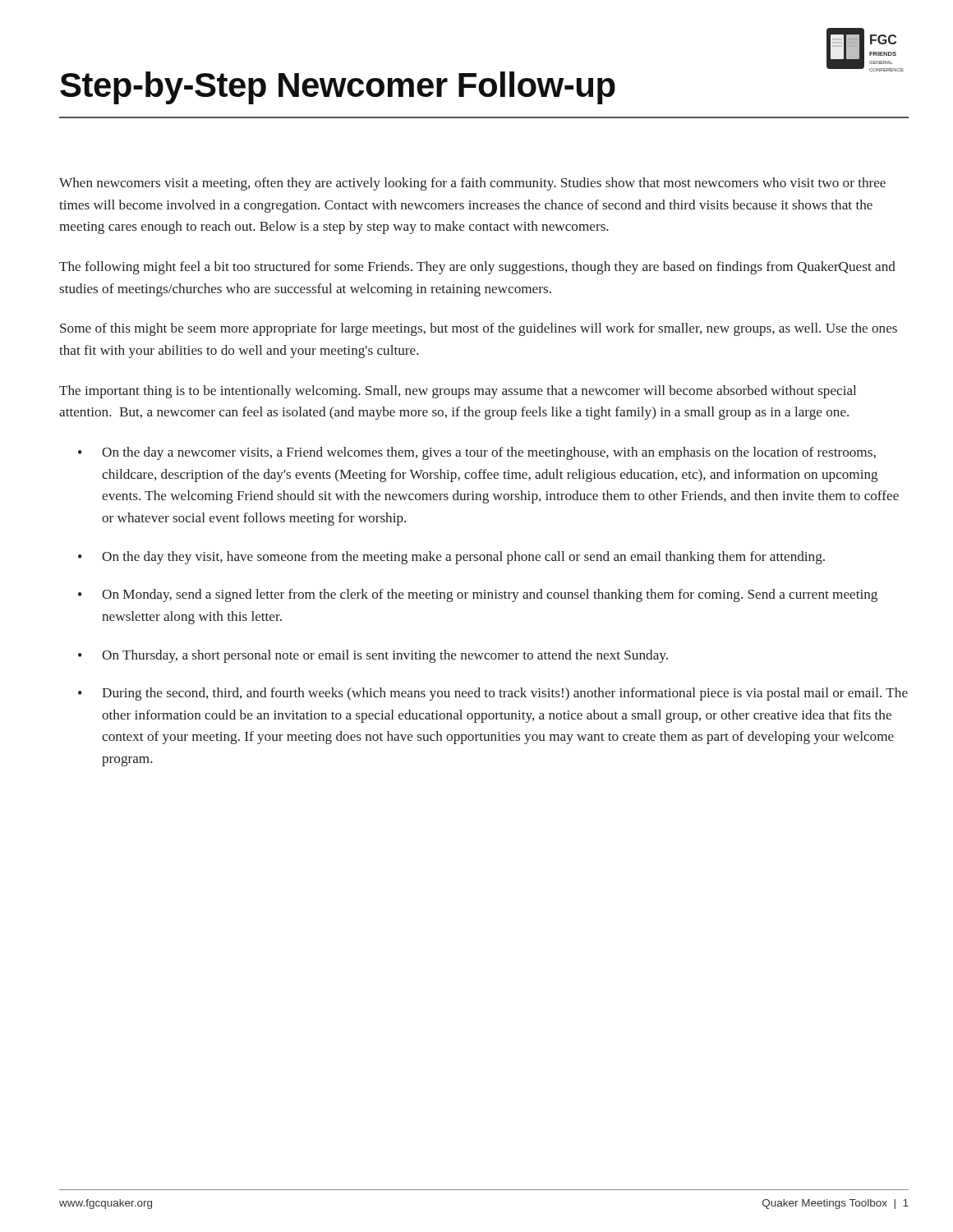Locate the text block that reads "When newcomers visit a meeting, often"
Viewport: 953px width, 1232px height.
coord(473,205)
